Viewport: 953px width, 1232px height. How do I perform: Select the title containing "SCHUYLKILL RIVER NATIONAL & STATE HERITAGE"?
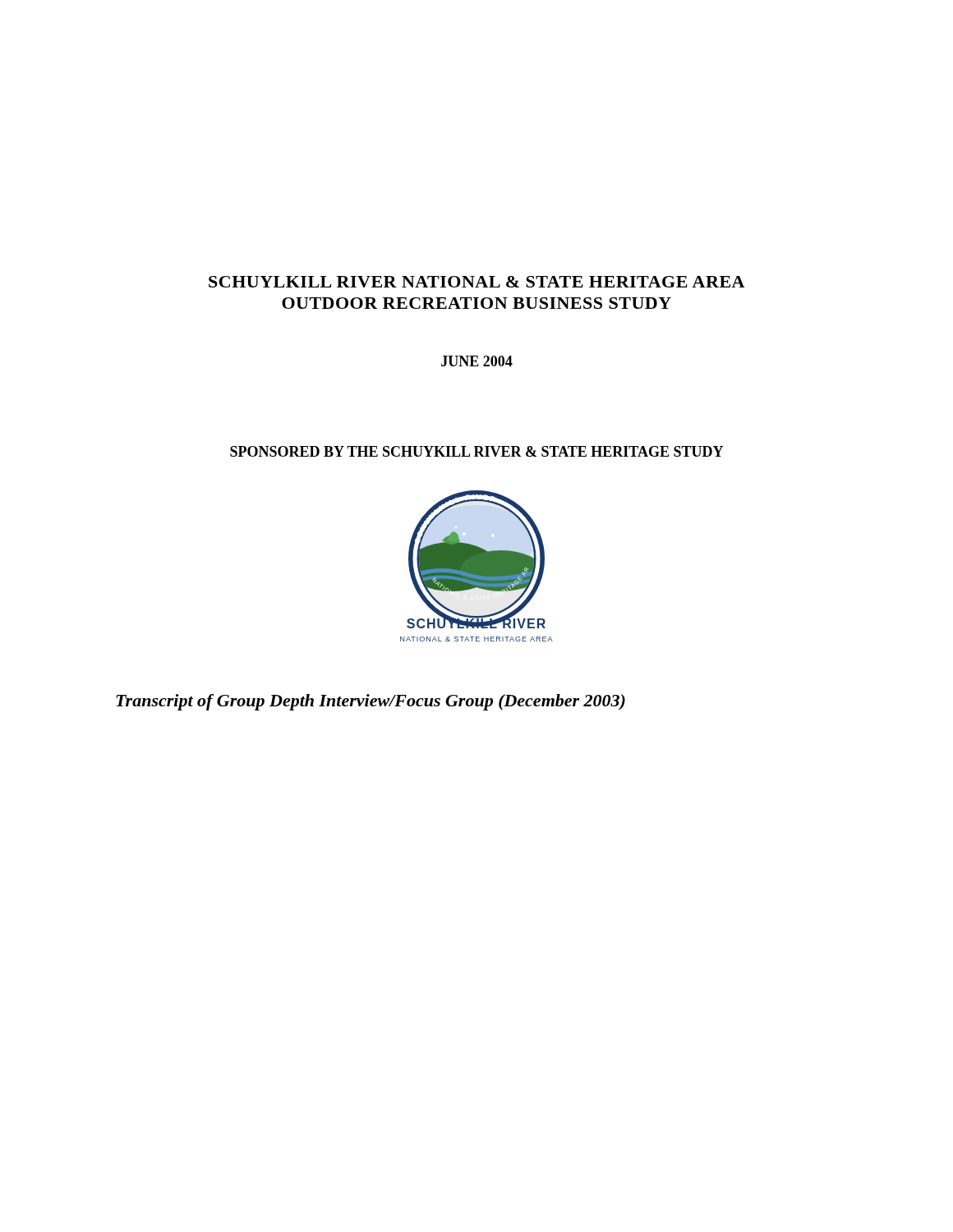pos(476,292)
